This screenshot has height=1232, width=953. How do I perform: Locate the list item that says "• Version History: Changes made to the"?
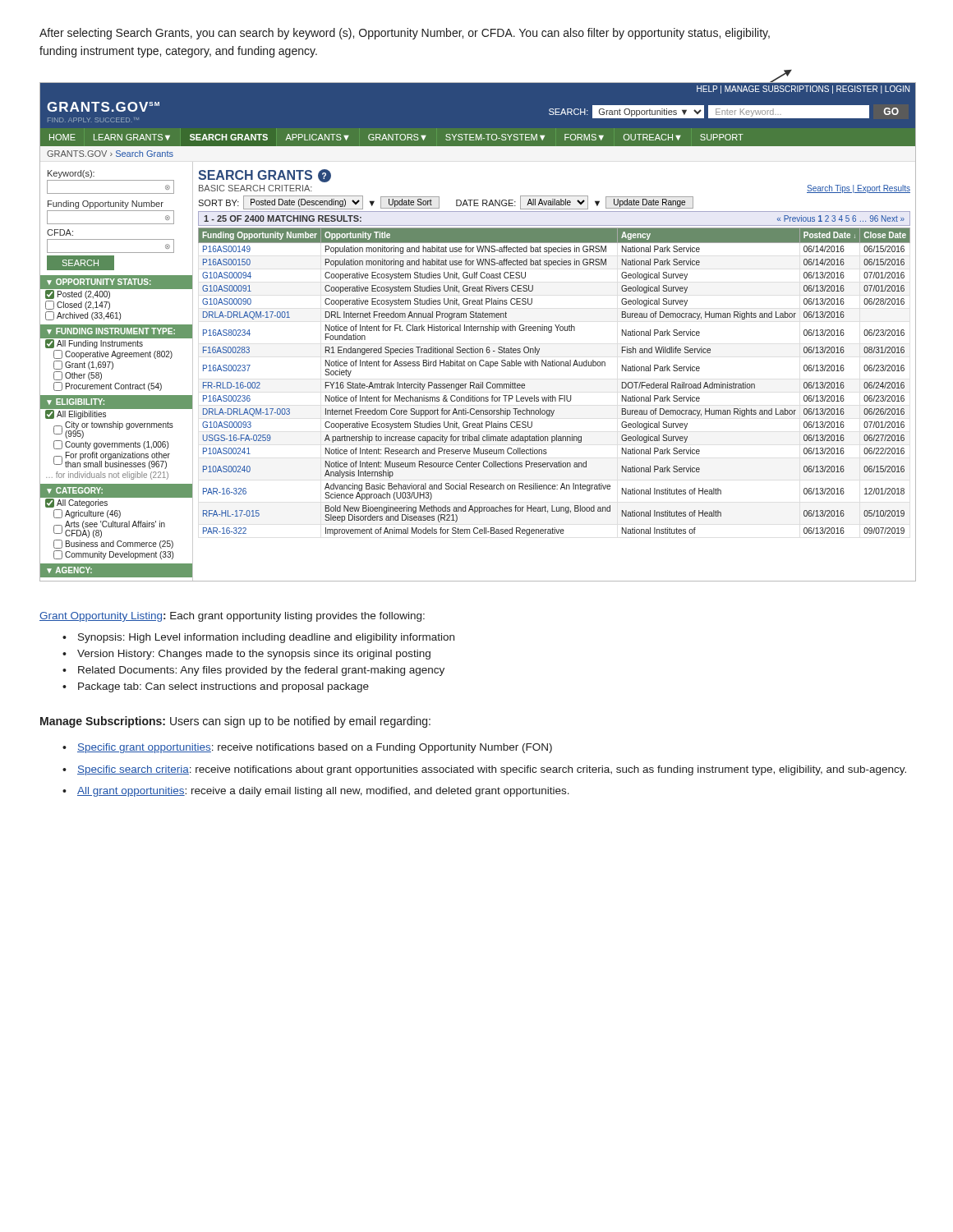(x=247, y=654)
